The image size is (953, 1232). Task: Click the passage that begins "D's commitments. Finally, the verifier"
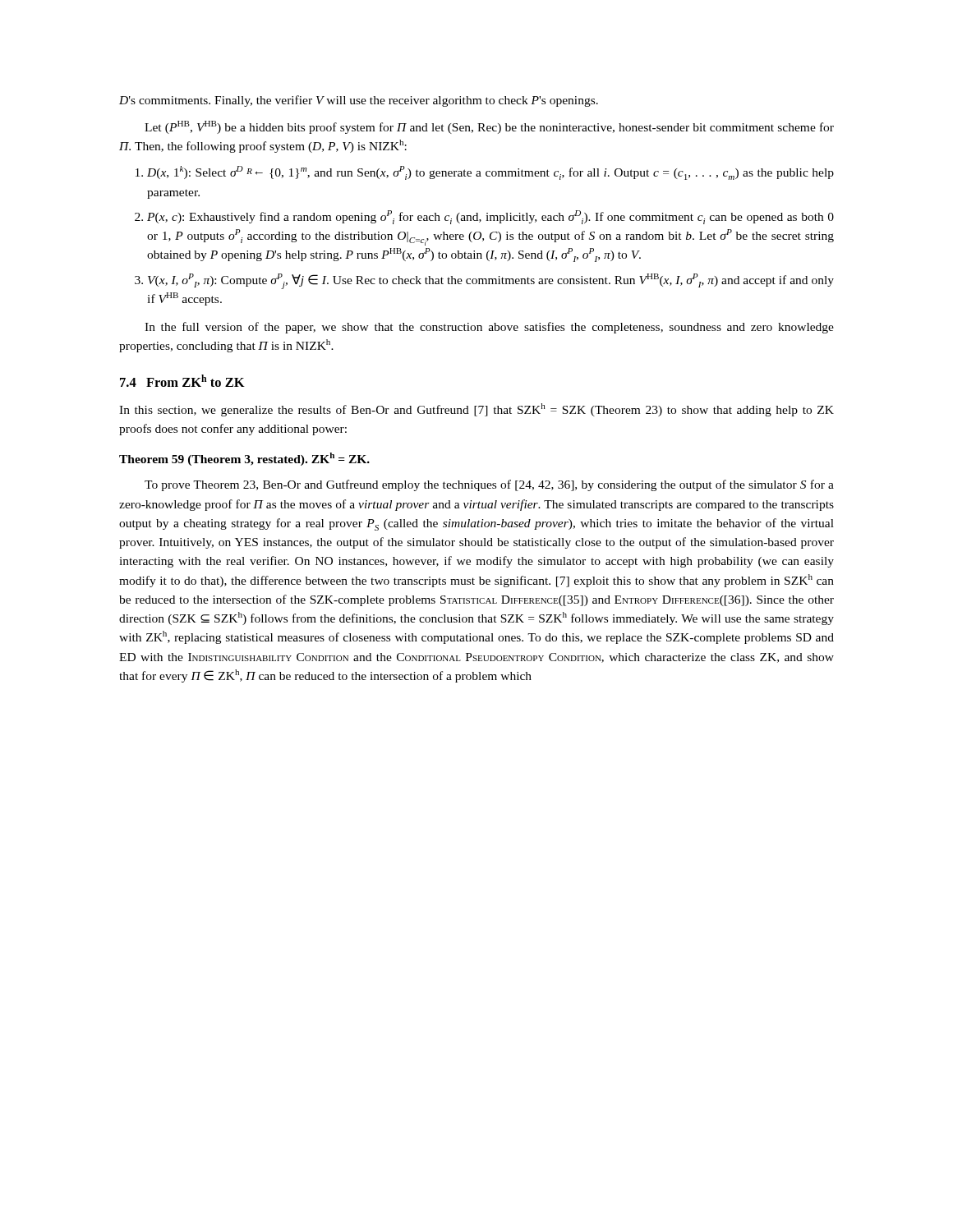pyautogui.click(x=476, y=100)
